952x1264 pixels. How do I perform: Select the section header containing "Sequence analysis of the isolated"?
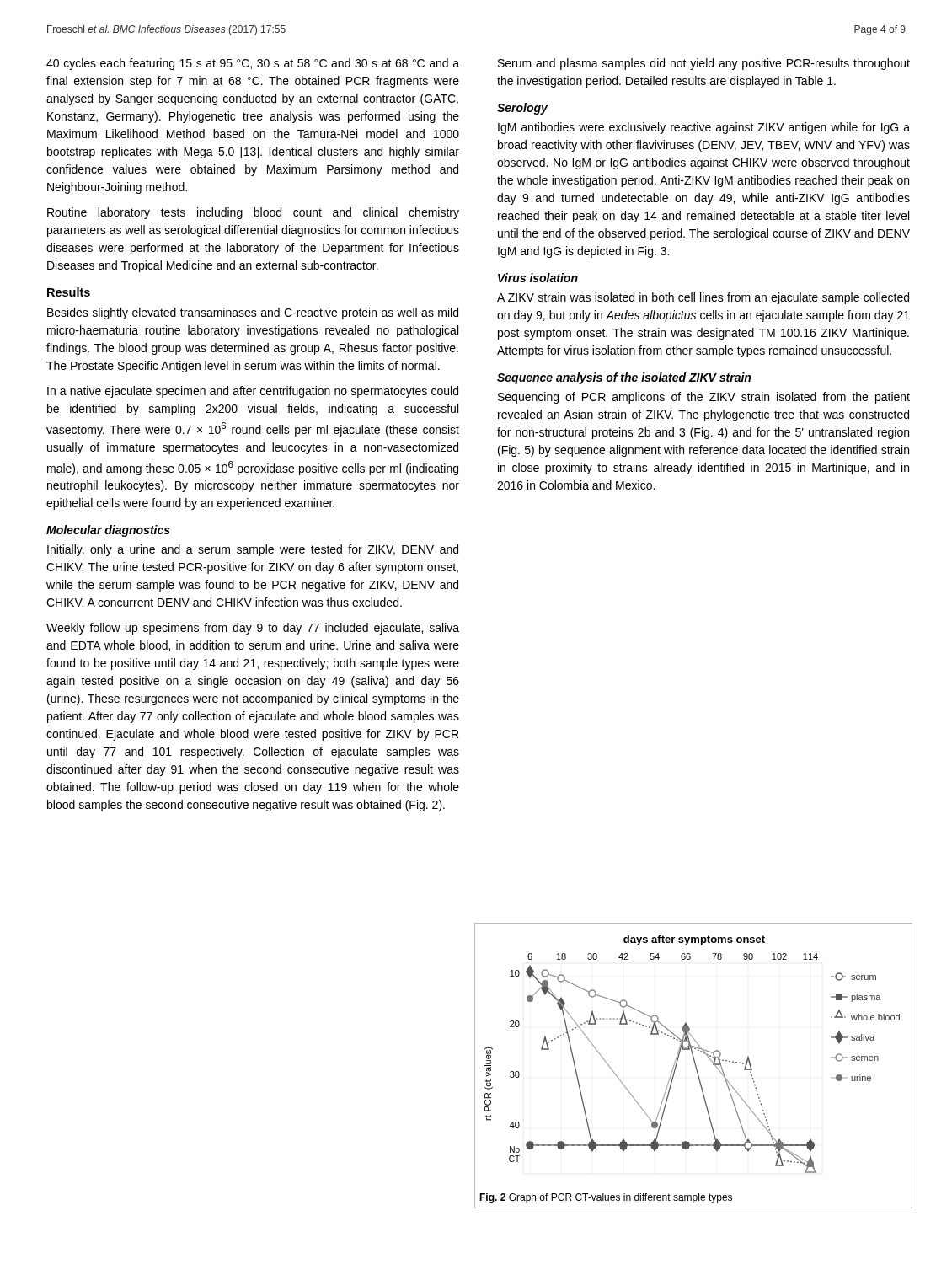click(624, 377)
